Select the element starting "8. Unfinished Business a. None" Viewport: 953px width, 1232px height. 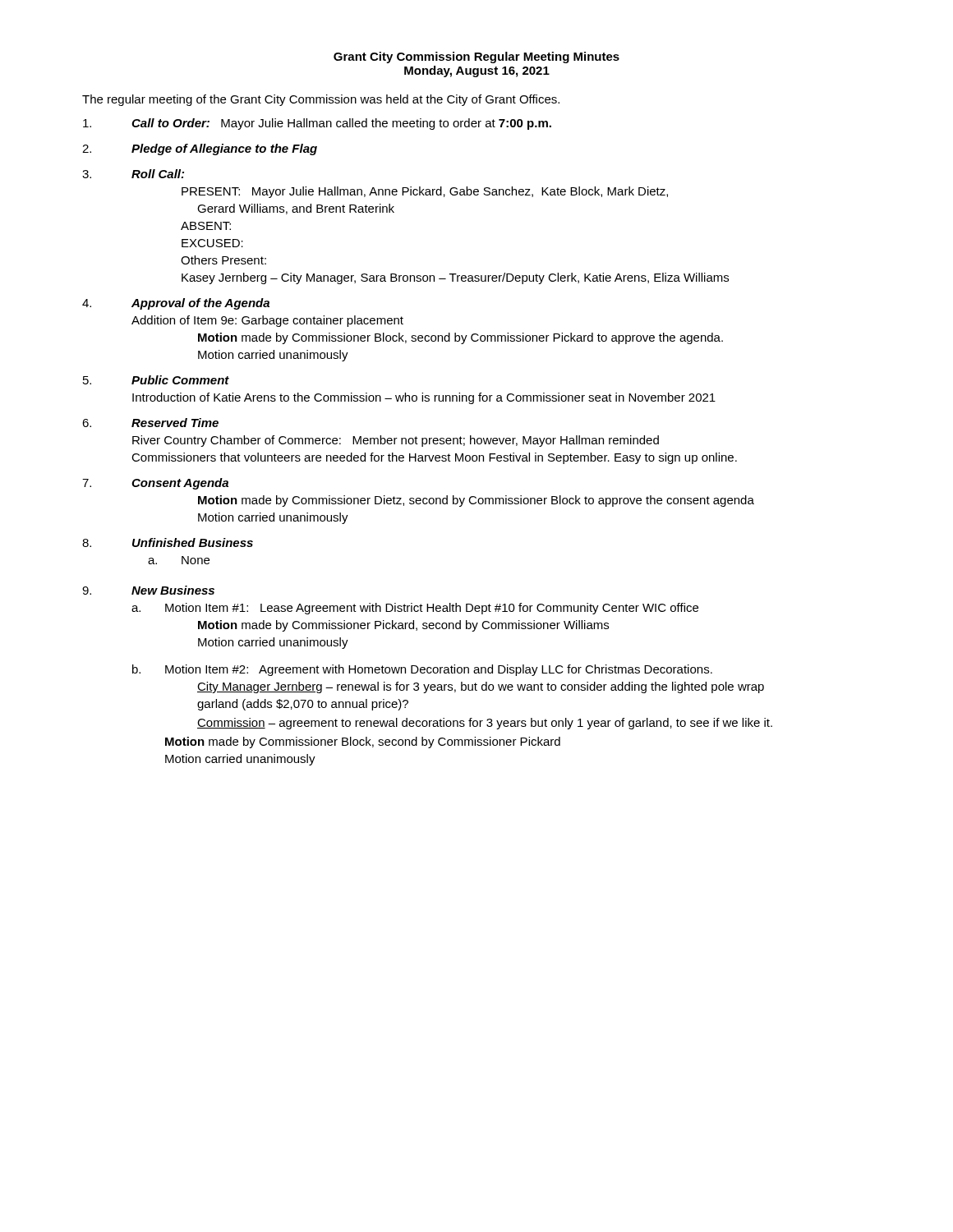[168, 542]
